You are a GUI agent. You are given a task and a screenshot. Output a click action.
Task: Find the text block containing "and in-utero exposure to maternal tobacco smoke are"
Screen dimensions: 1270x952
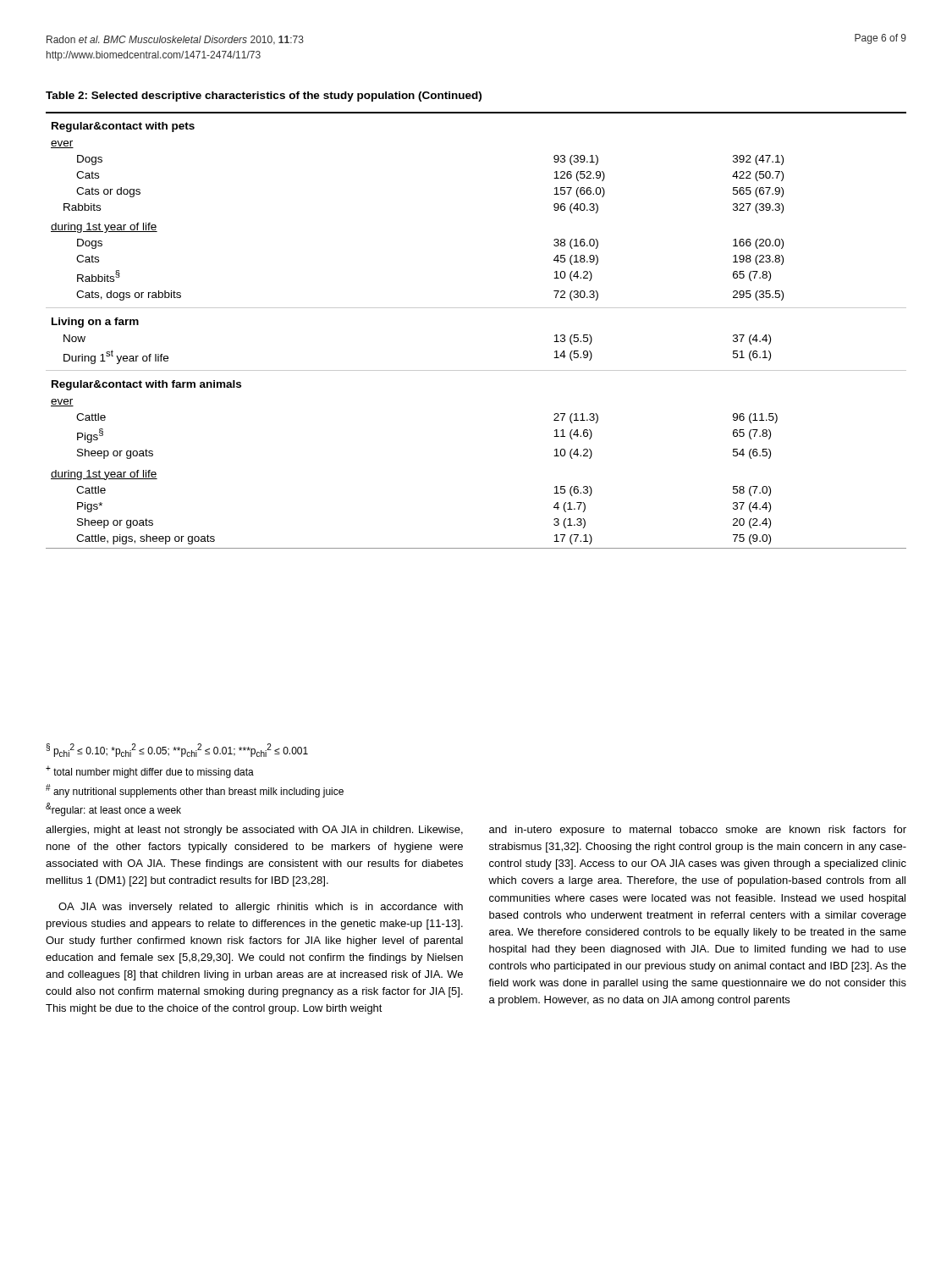pos(697,915)
